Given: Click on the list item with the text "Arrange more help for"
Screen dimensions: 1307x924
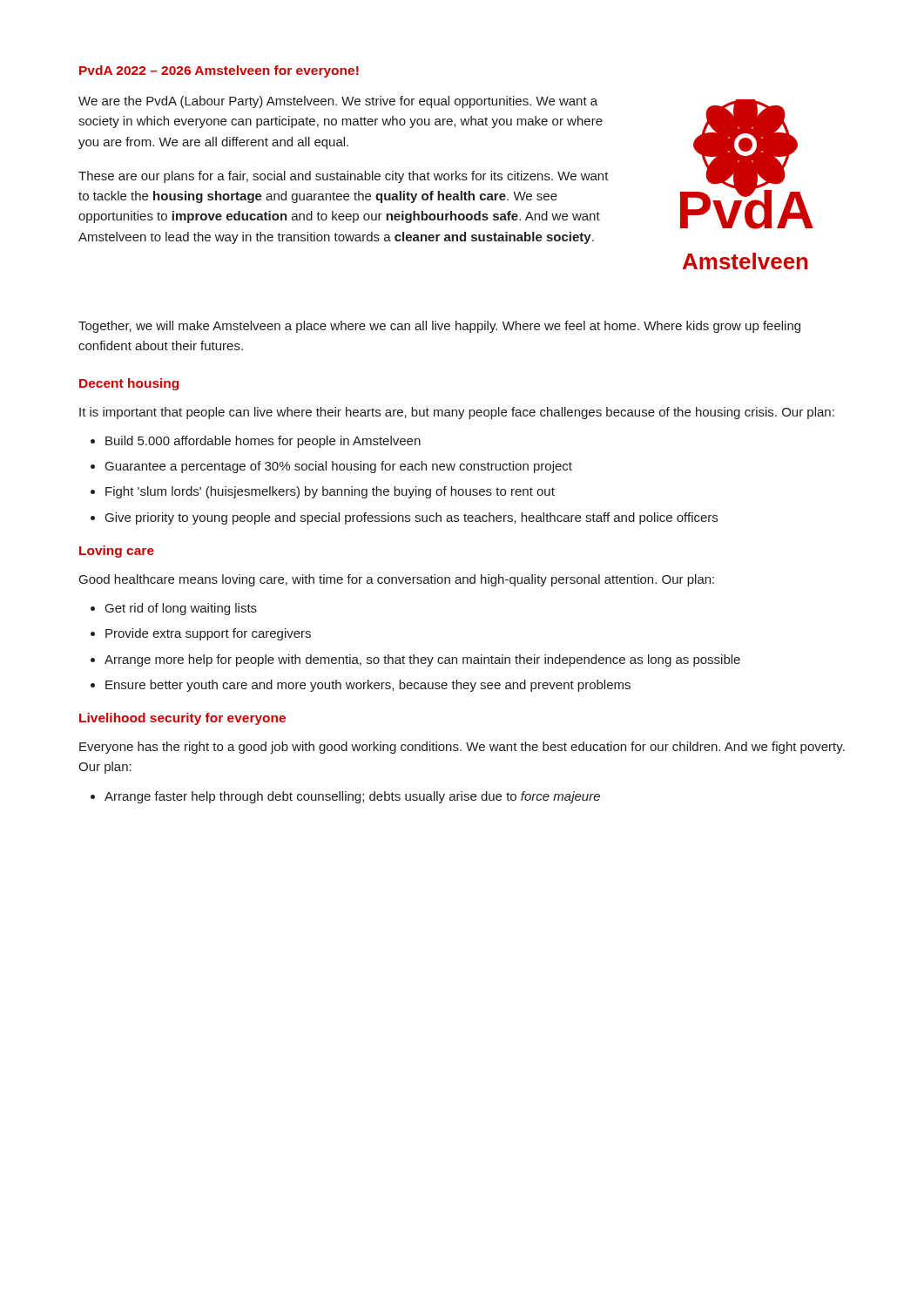Looking at the screenshot, I should (x=423, y=659).
